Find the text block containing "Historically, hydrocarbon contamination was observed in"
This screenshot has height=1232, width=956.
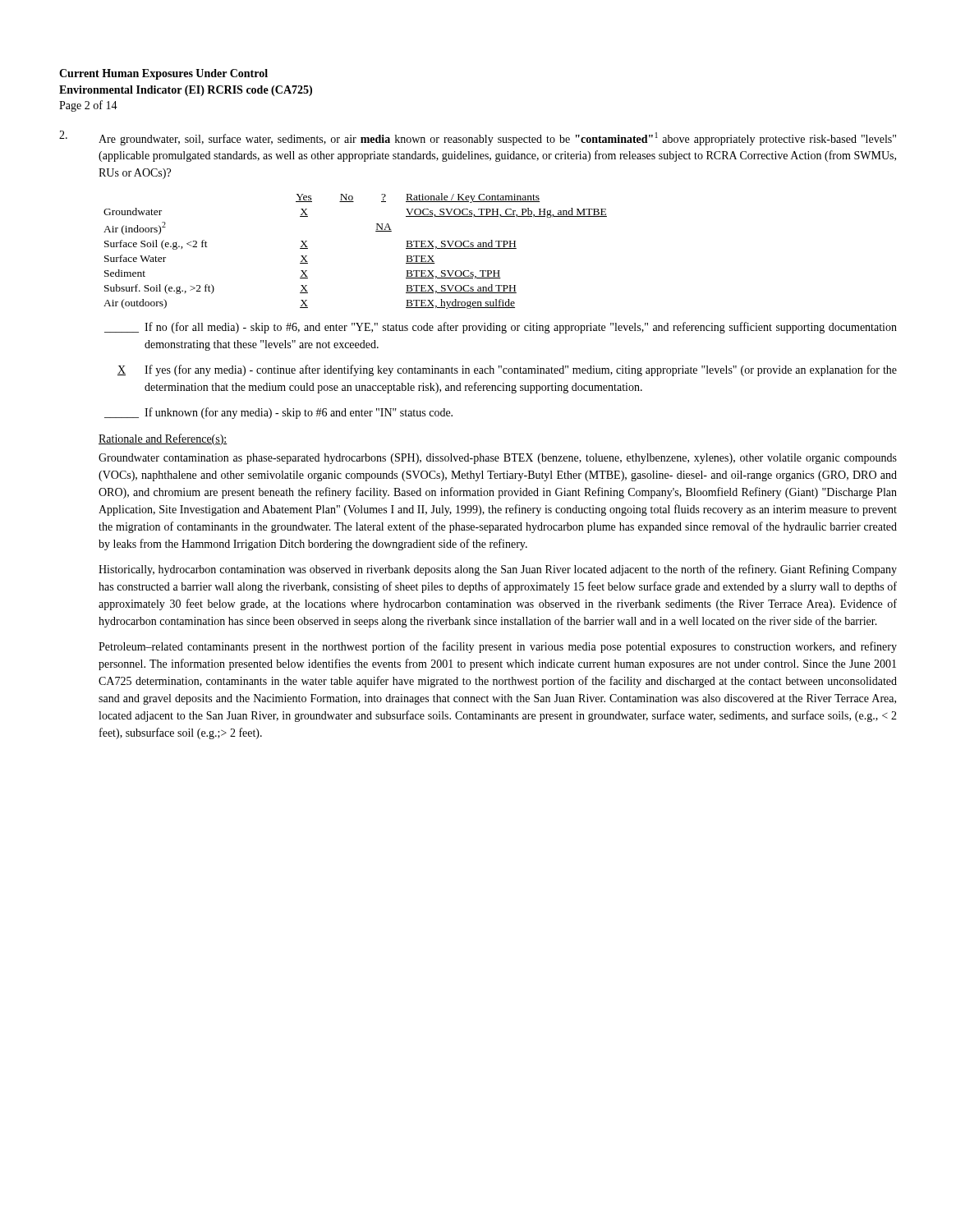pyautogui.click(x=498, y=595)
